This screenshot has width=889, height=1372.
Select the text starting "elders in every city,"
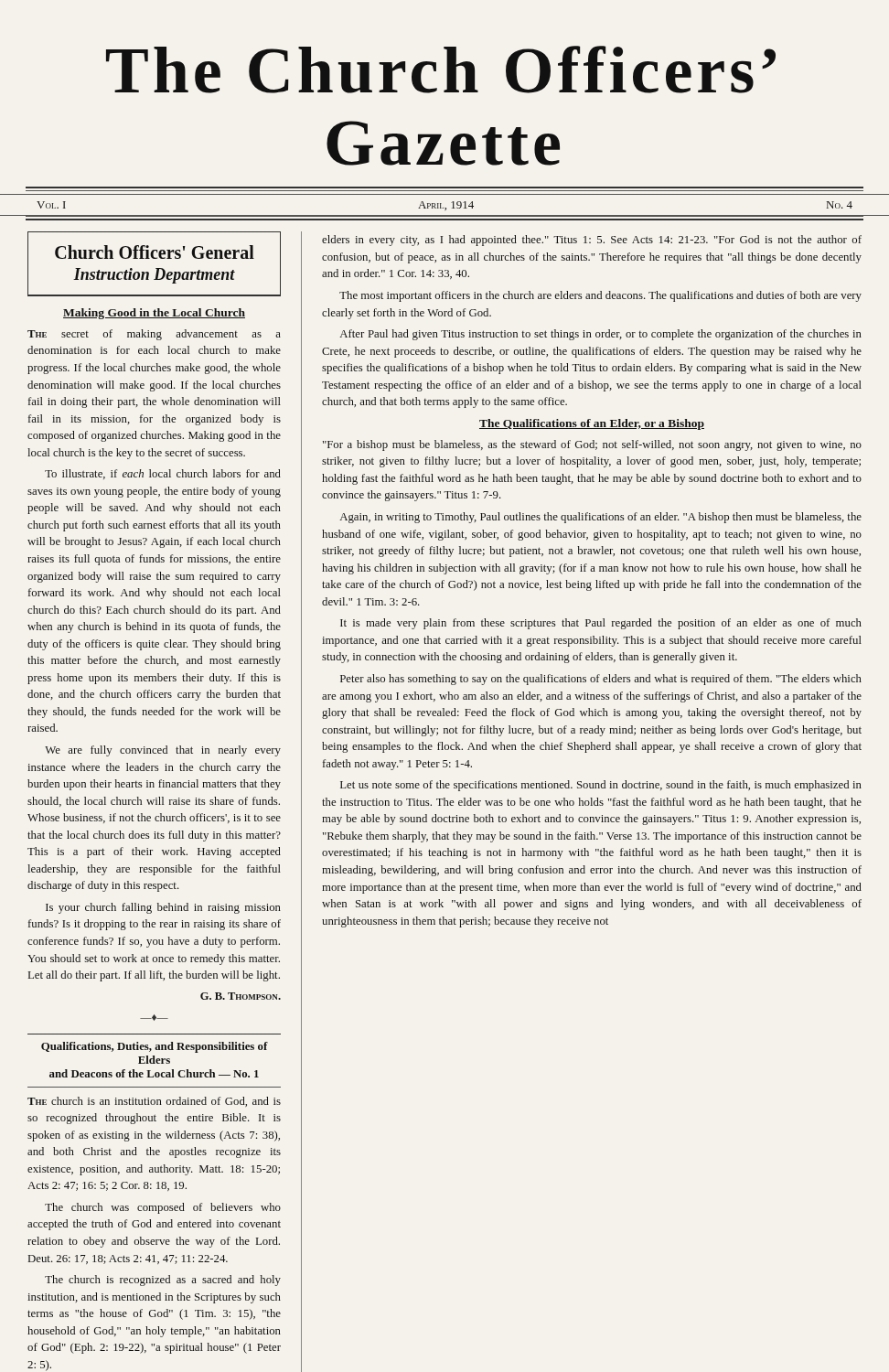click(x=592, y=321)
